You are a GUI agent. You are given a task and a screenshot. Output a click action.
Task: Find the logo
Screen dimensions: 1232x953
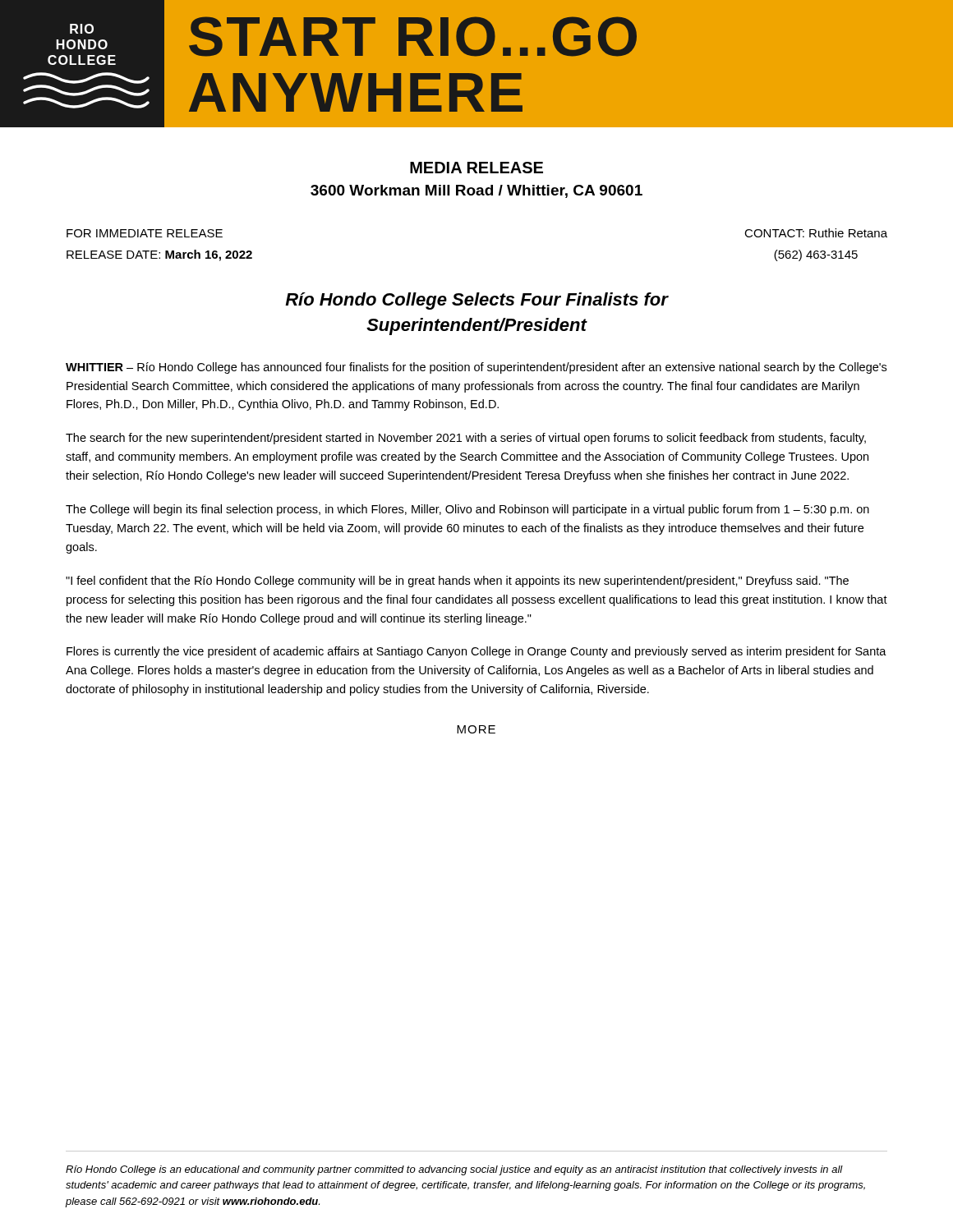[x=476, y=64]
